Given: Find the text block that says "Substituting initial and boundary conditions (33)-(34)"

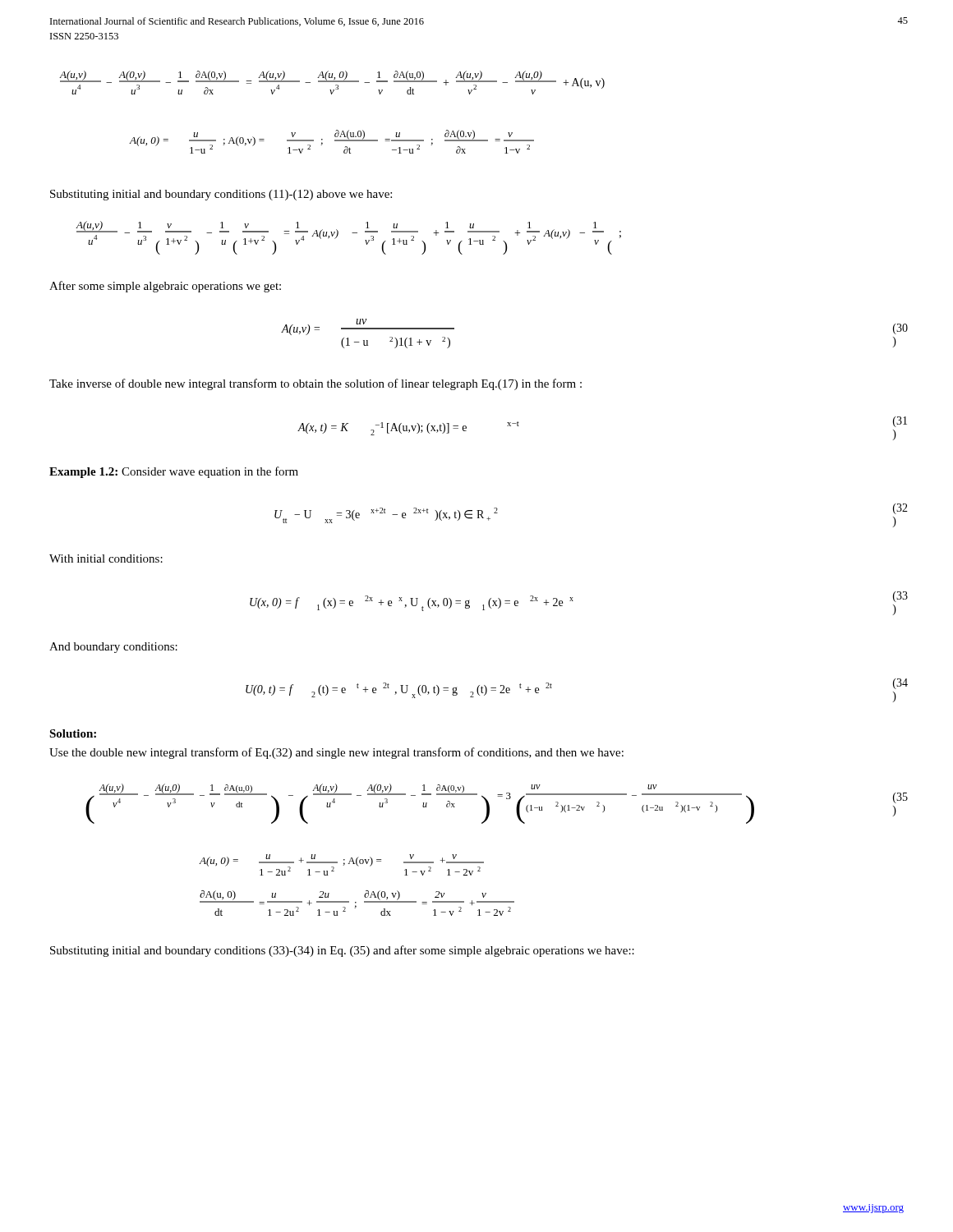Looking at the screenshot, I should click(342, 950).
